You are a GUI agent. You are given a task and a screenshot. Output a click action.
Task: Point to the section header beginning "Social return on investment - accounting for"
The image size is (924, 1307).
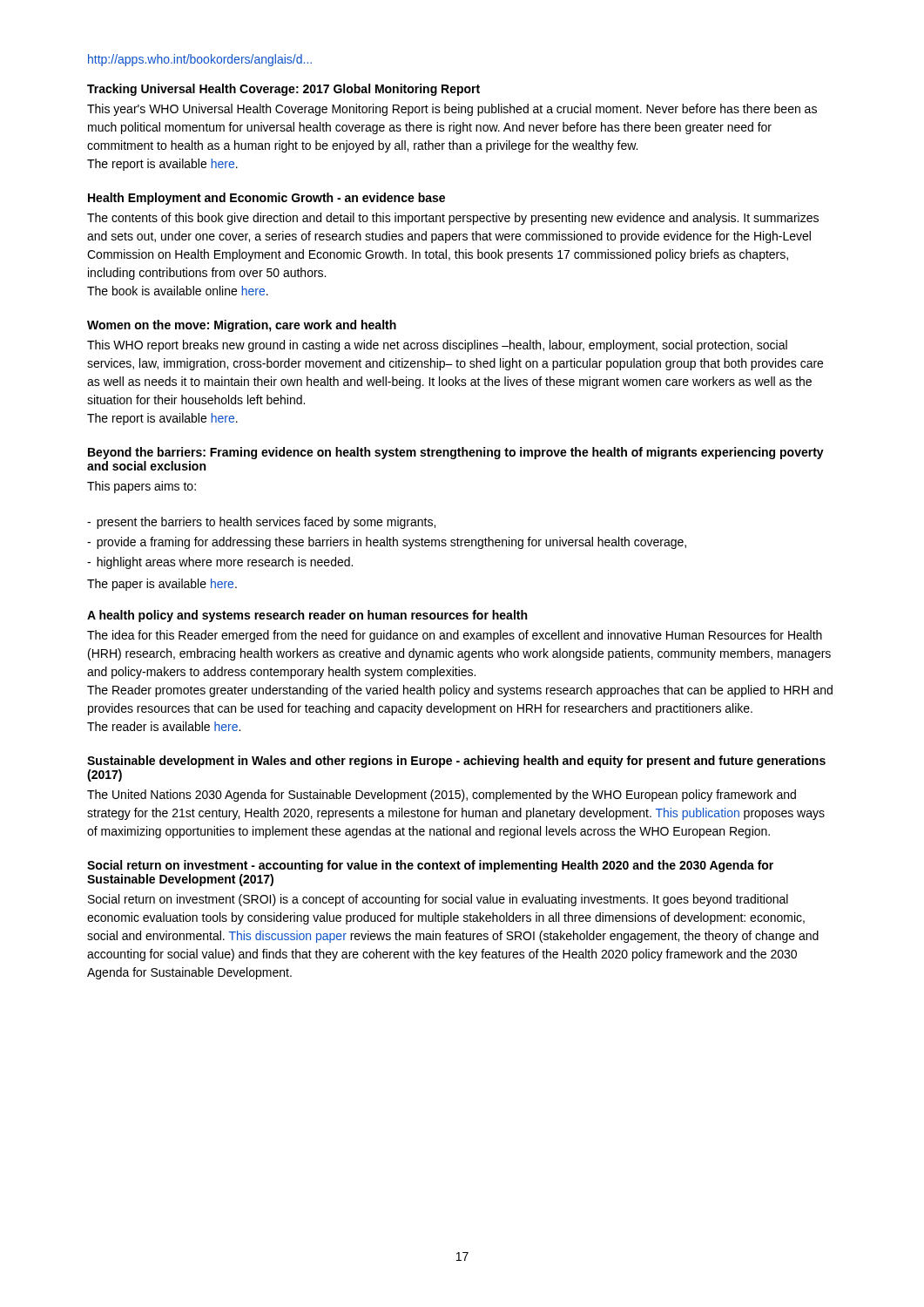(x=462, y=920)
